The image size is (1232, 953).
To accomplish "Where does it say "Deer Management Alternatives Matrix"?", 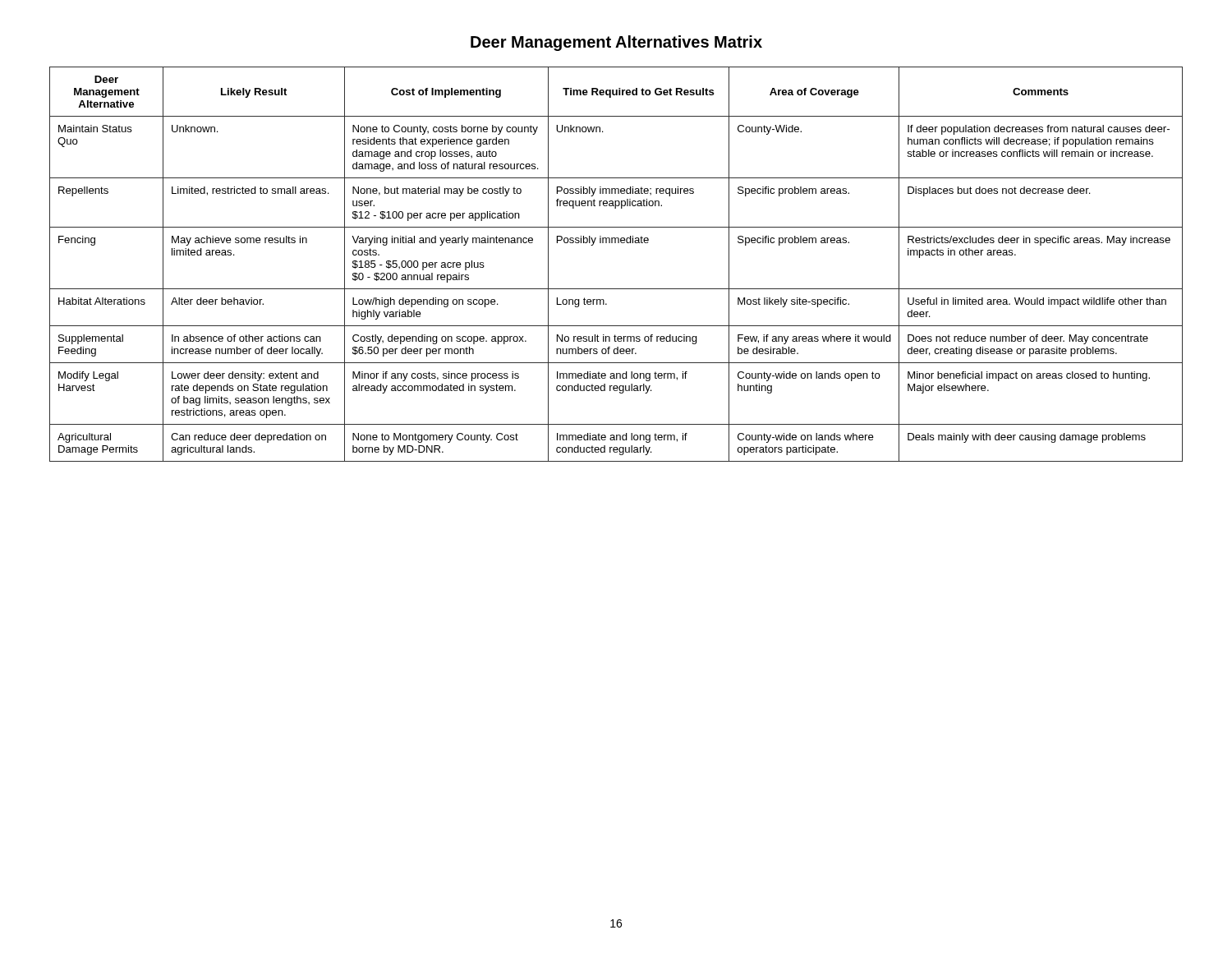I will 616,42.
